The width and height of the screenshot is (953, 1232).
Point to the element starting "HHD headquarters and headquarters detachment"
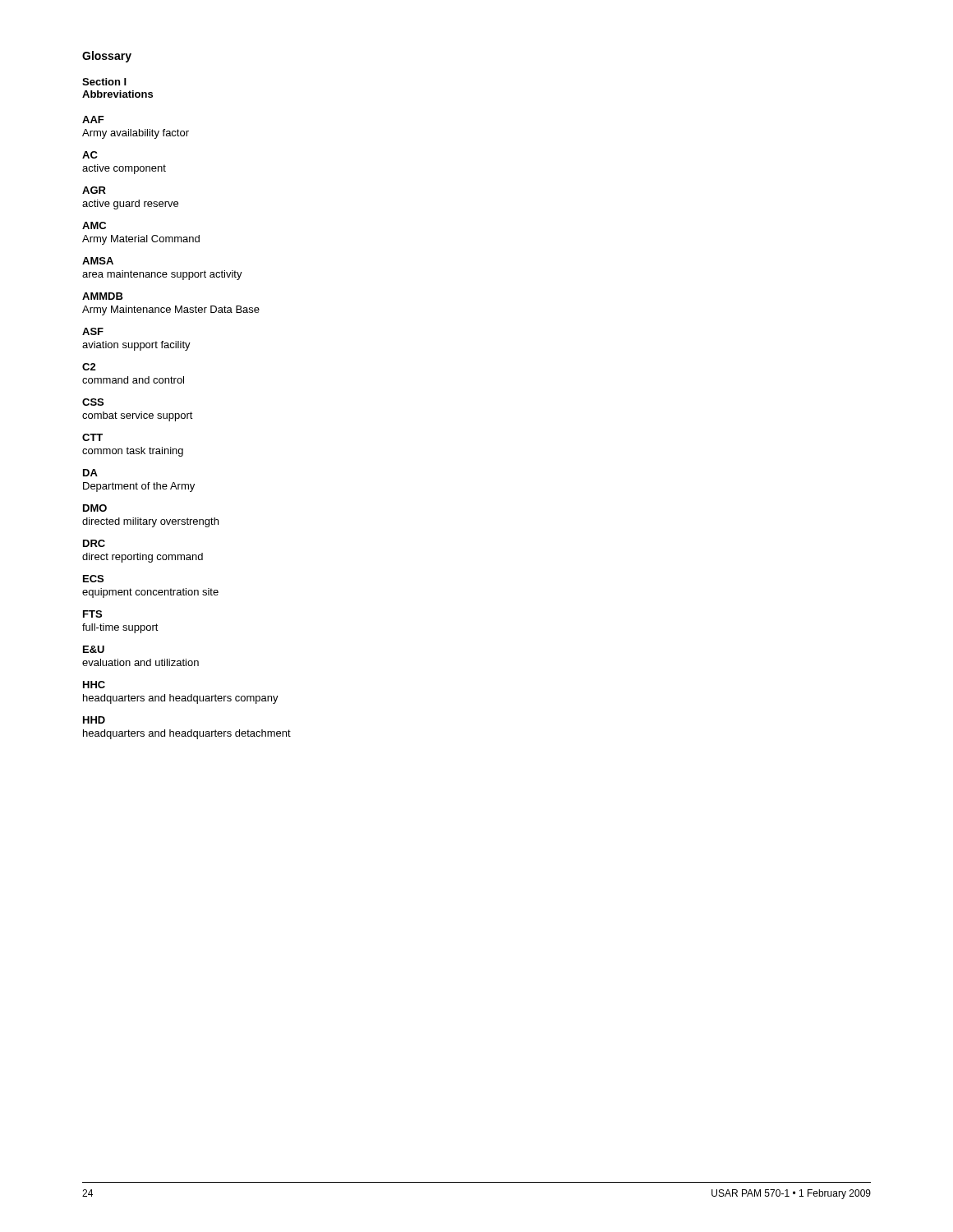pyautogui.click(x=94, y=720)
